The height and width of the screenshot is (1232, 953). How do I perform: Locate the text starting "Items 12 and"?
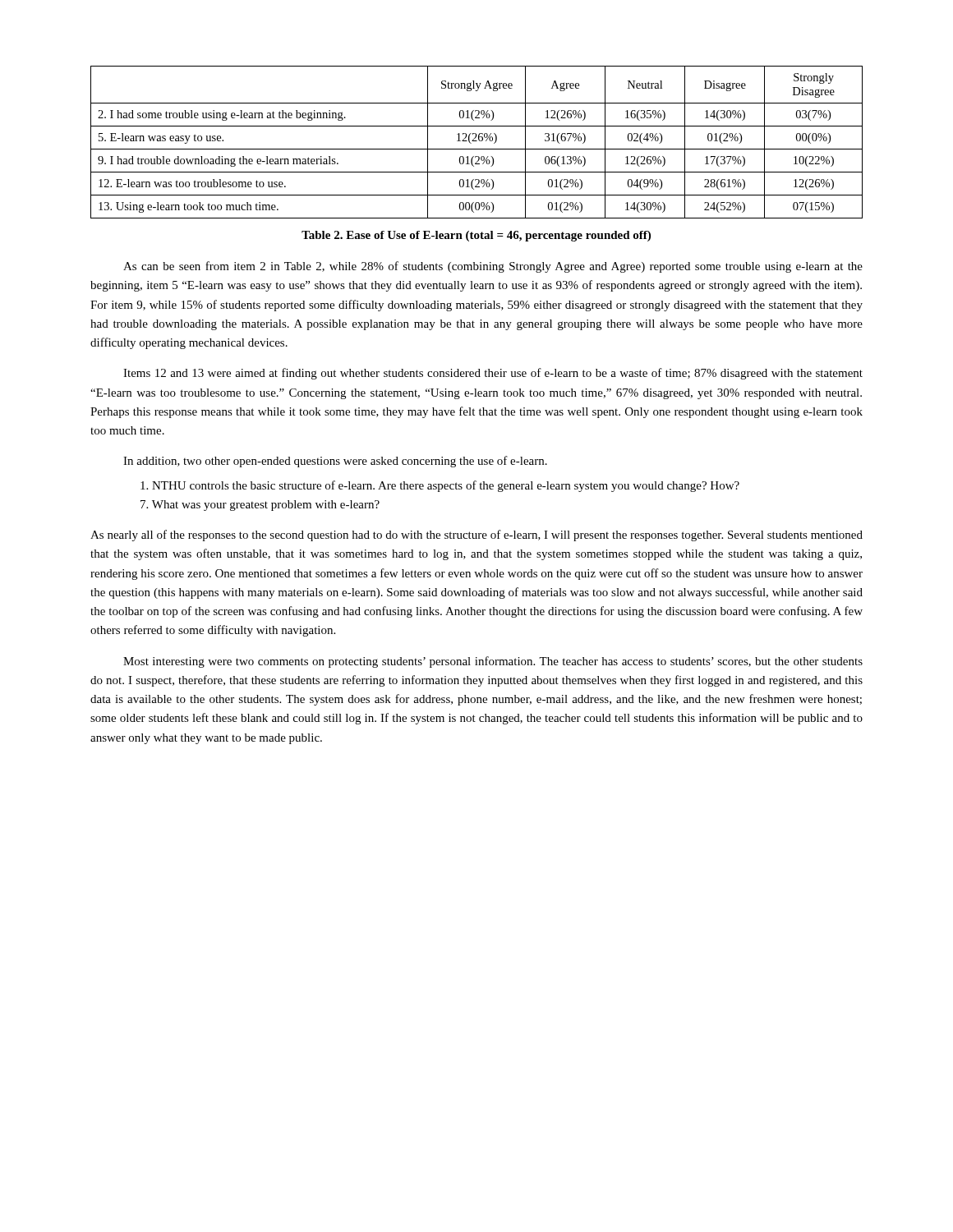(476, 402)
